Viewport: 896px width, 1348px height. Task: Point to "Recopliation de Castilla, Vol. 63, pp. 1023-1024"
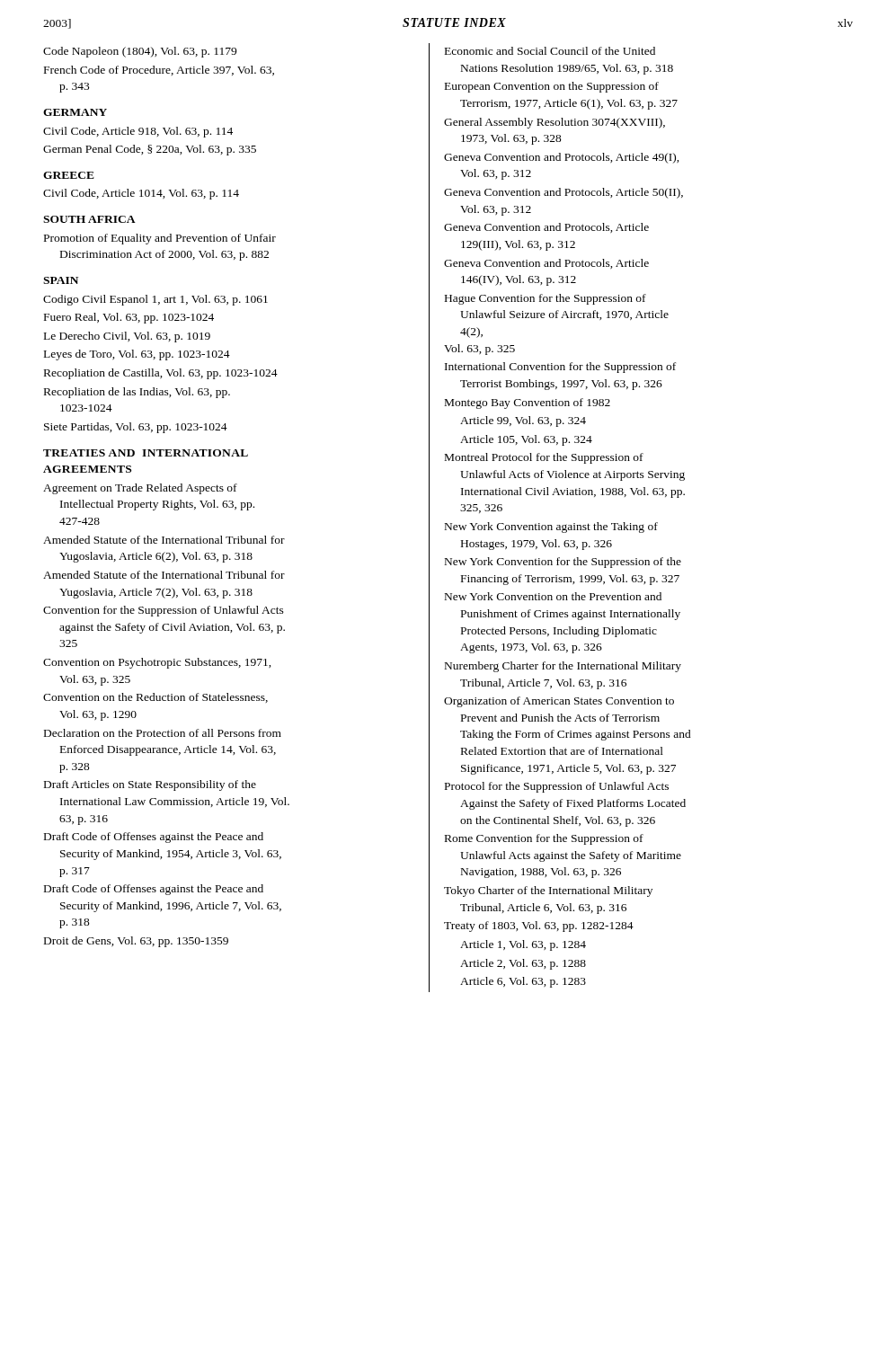pyautogui.click(x=160, y=372)
